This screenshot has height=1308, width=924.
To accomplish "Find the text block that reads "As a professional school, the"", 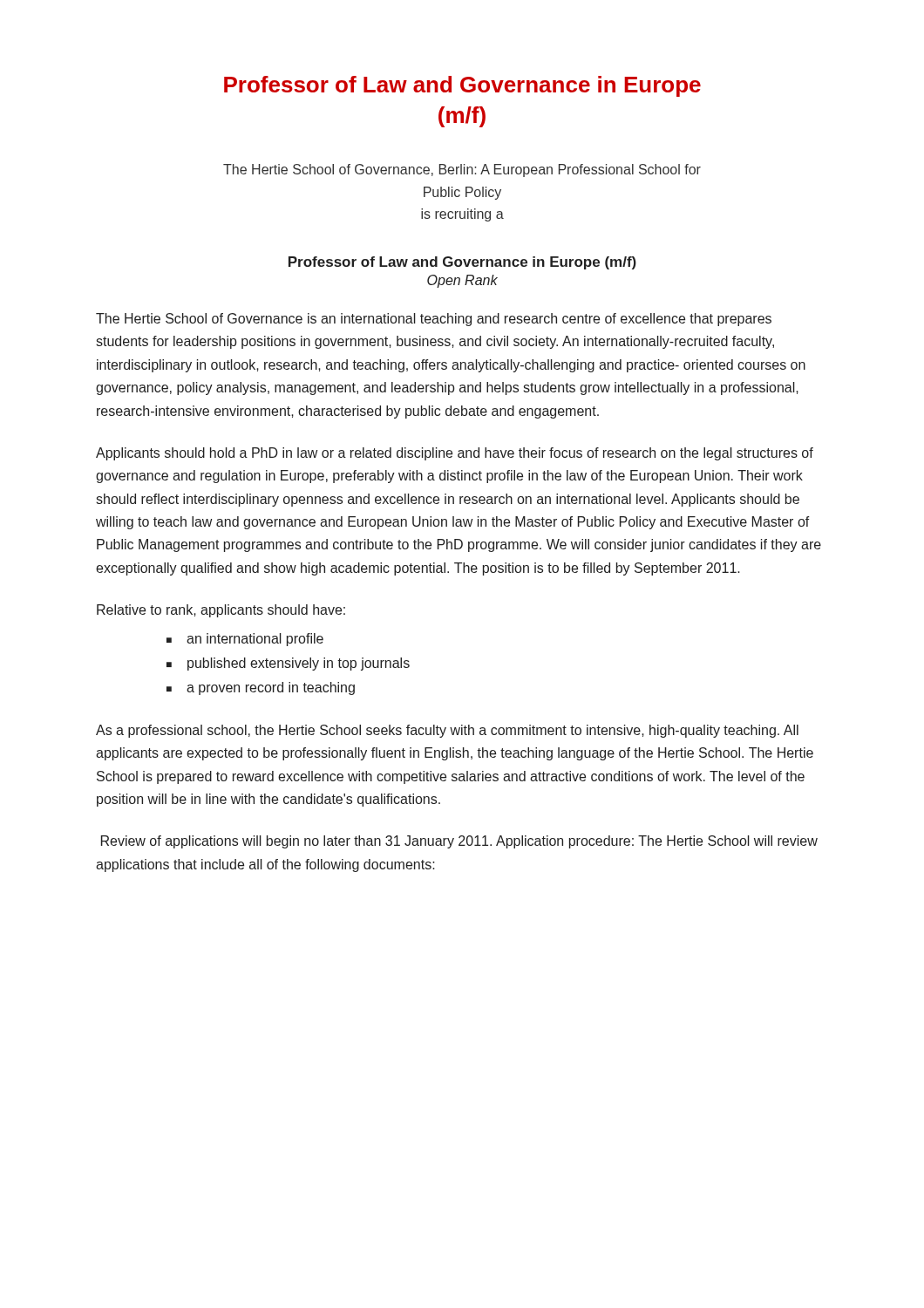I will [455, 765].
